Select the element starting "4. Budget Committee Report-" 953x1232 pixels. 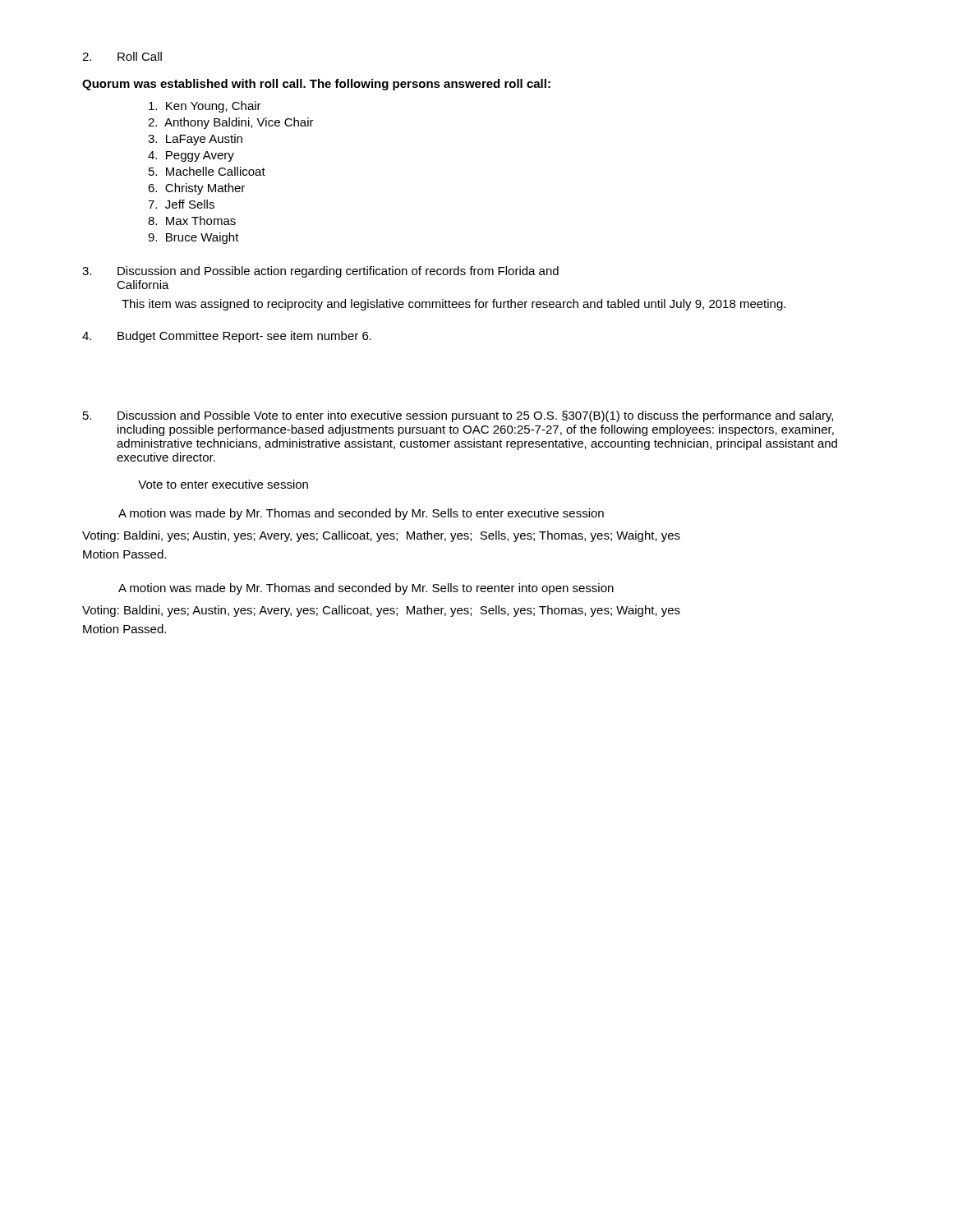[x=227, y=337]
